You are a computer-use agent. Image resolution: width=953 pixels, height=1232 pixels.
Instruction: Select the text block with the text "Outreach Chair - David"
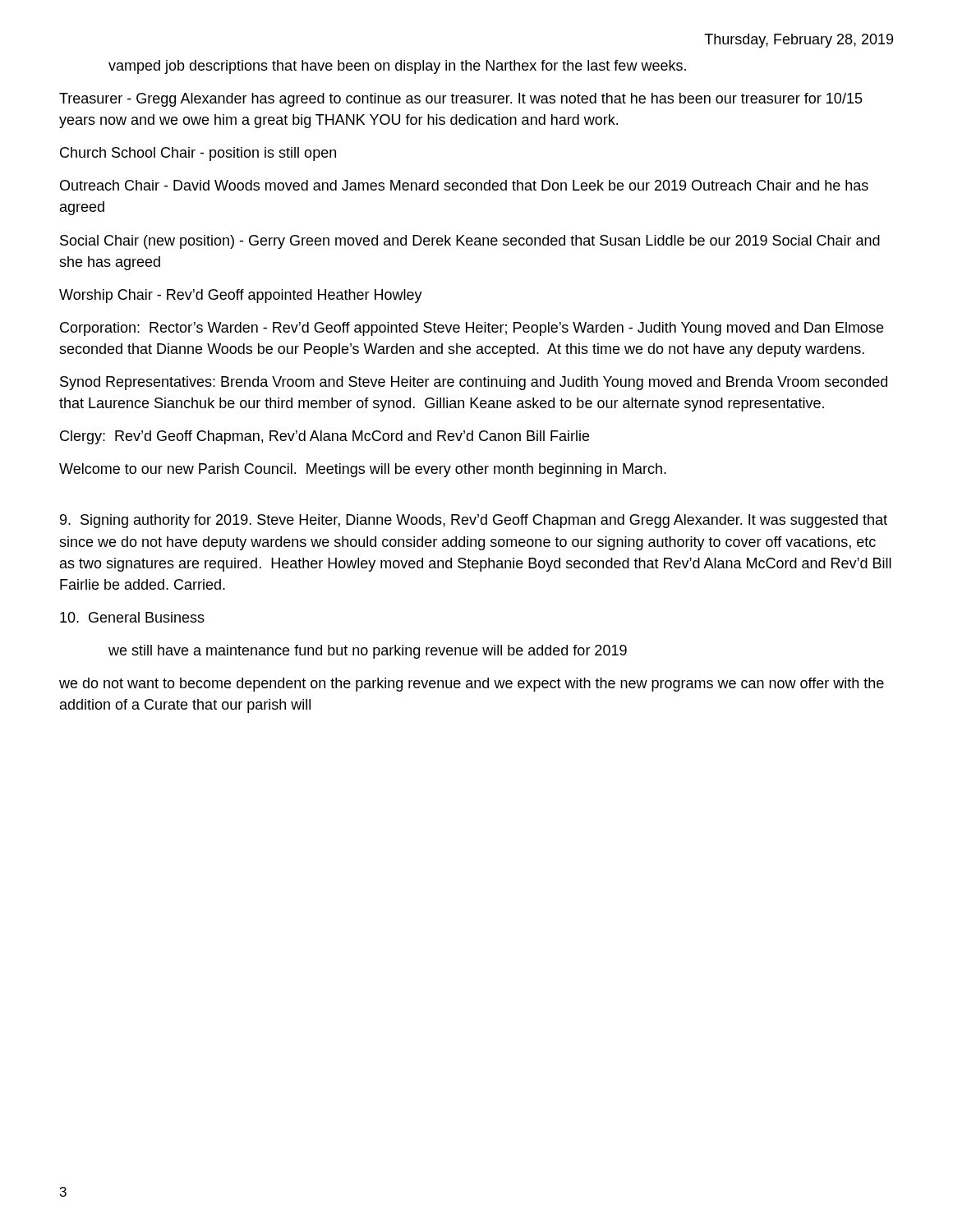click(x=464, y=197)
